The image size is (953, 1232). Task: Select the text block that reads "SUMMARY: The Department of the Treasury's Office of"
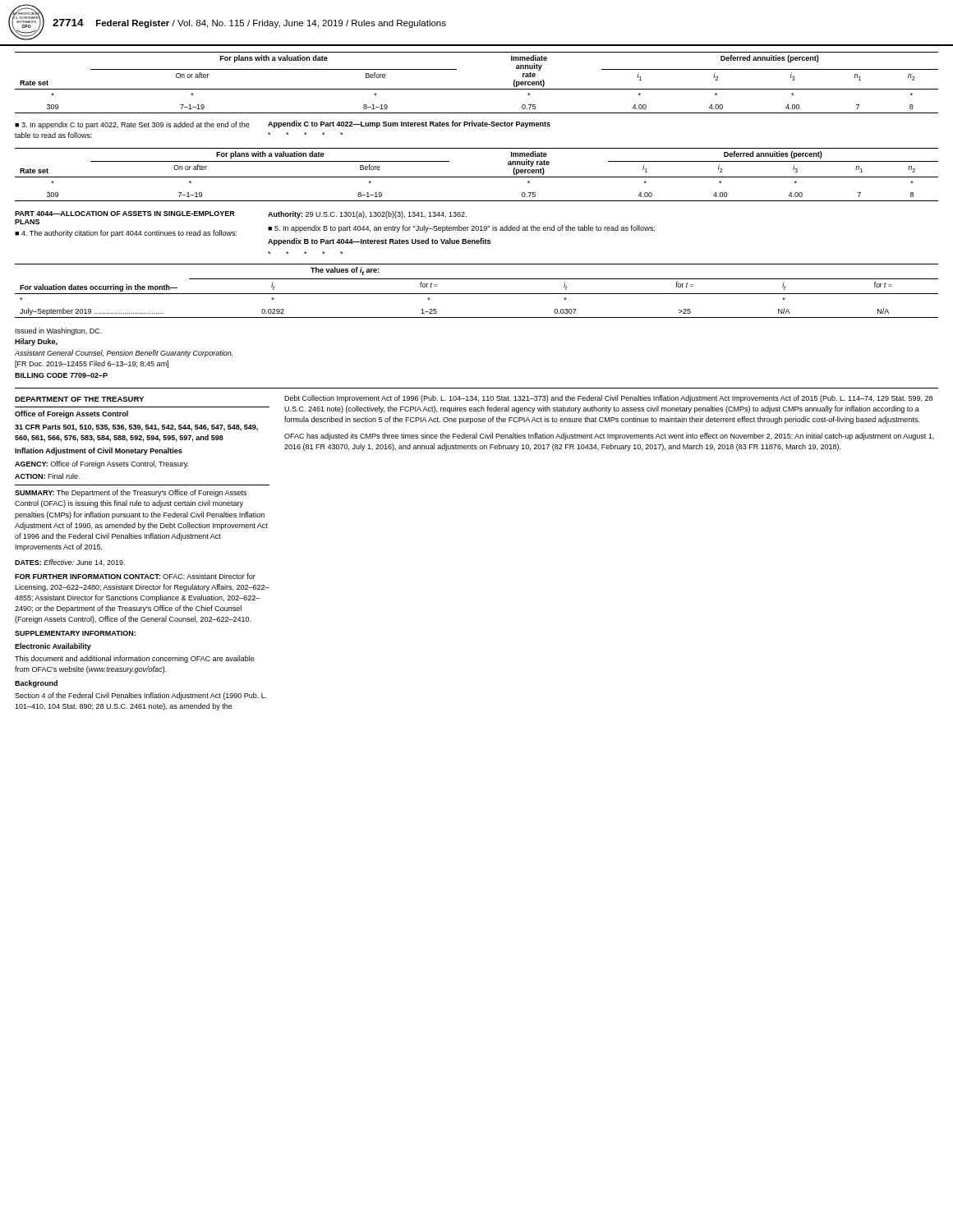pyautogui.click(x=141, y=520)
